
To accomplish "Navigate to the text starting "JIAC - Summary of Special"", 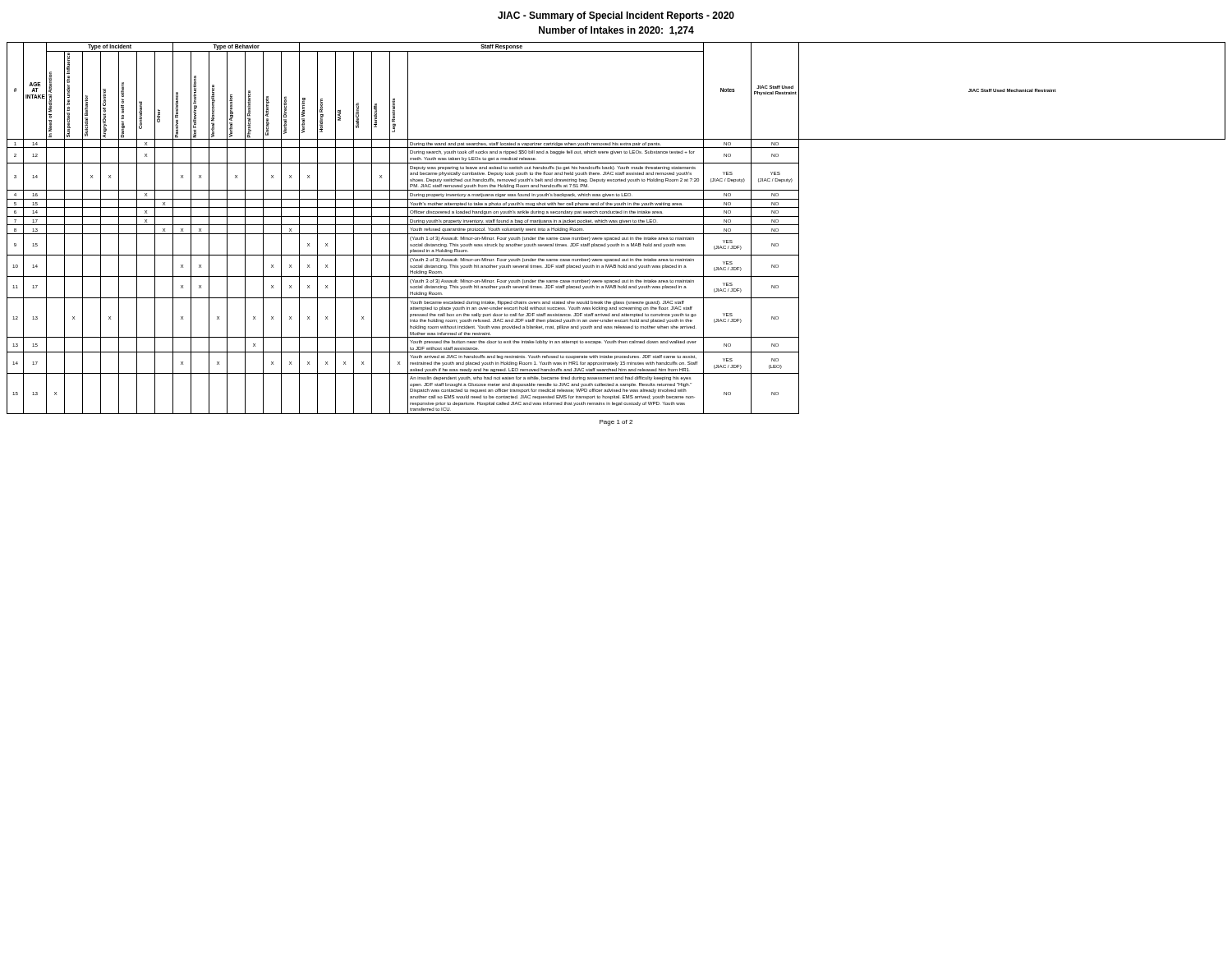I will point(616,23).
